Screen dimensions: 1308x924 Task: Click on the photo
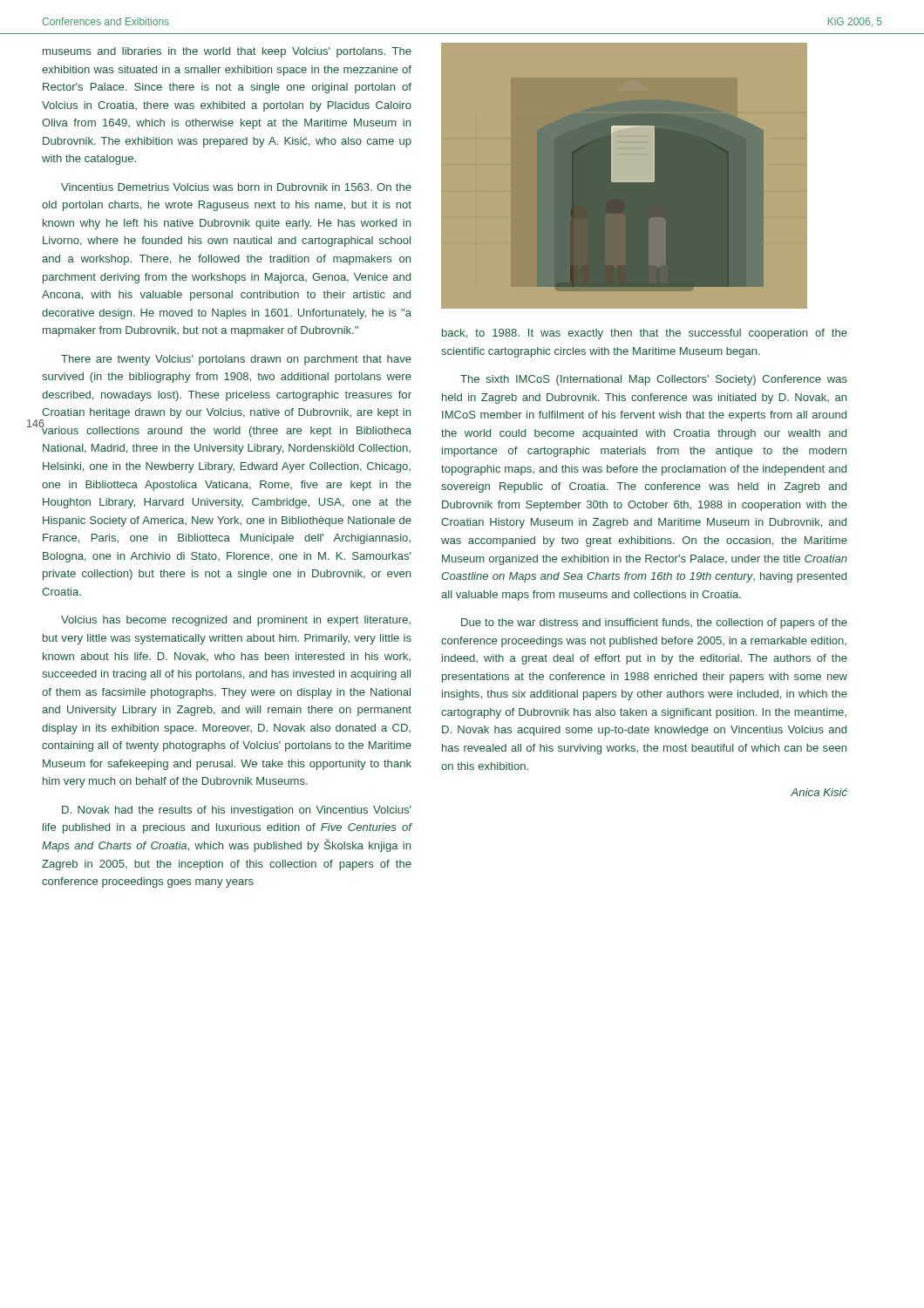[644, 176]
